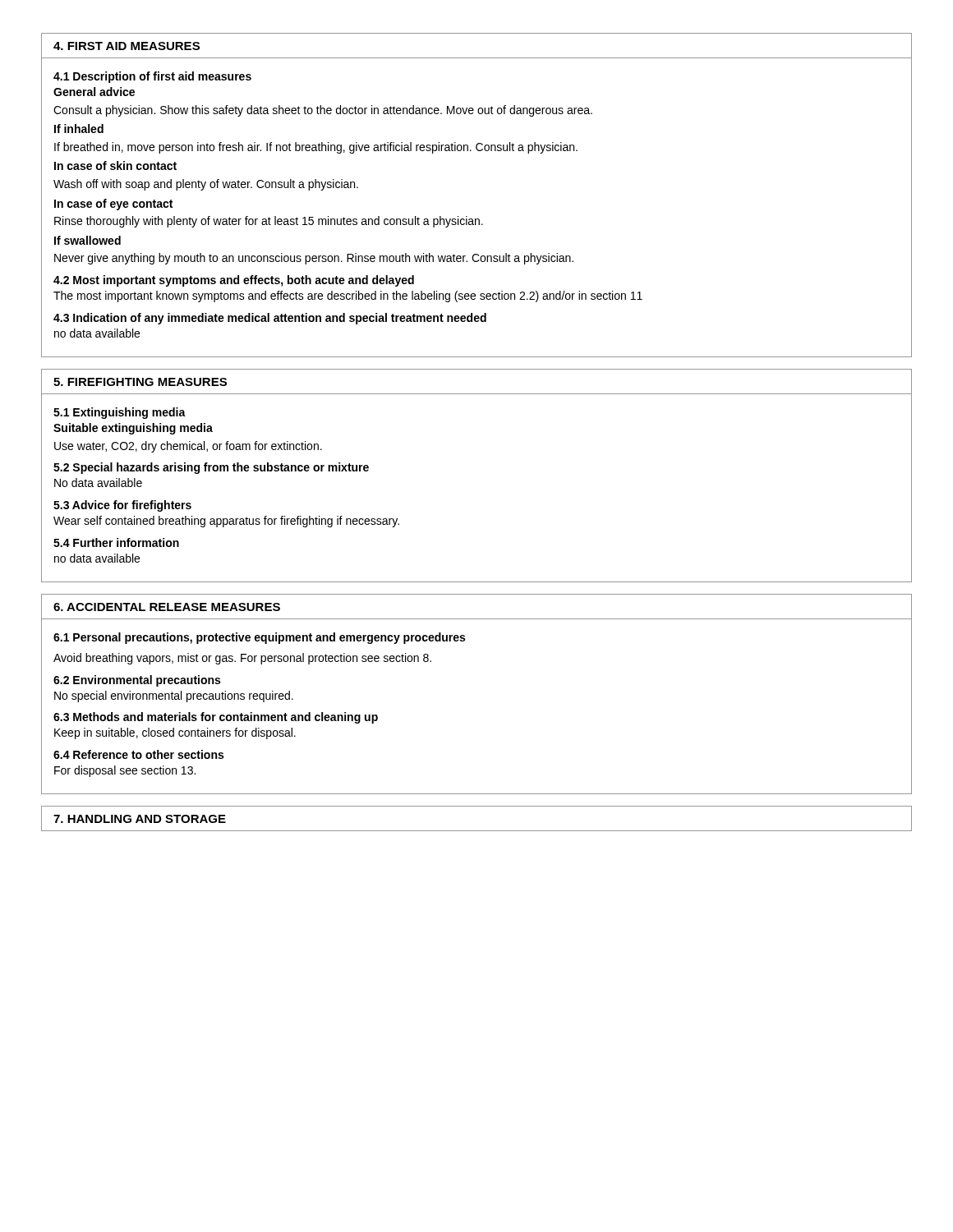Find the text block starting "5. FIREFIGHTING MEASURES"
Image resolution: width=953 pixels, height=1232 pixels.
coord(140,382)
